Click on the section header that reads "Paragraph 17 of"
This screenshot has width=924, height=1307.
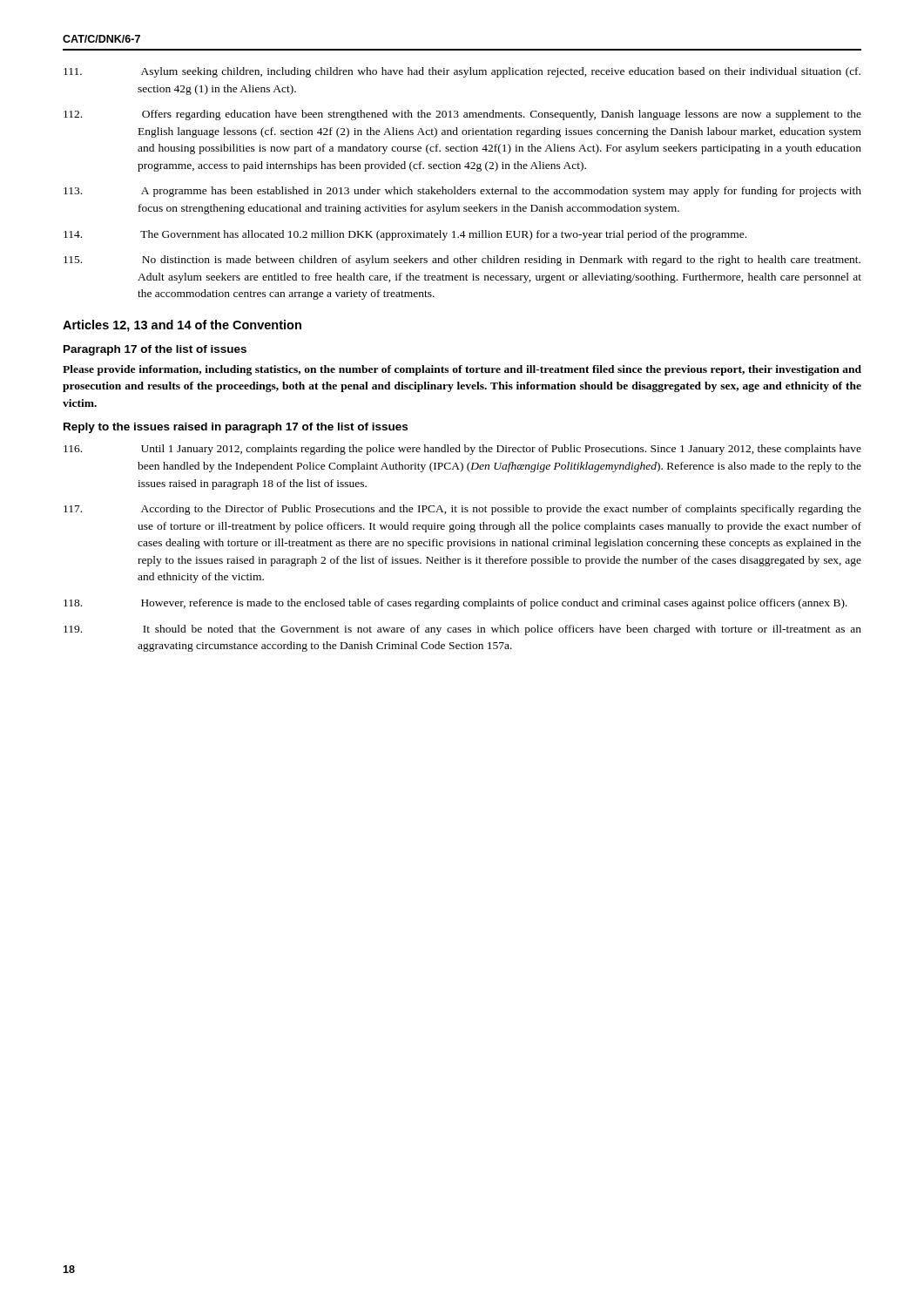click(x=155, y=349)
